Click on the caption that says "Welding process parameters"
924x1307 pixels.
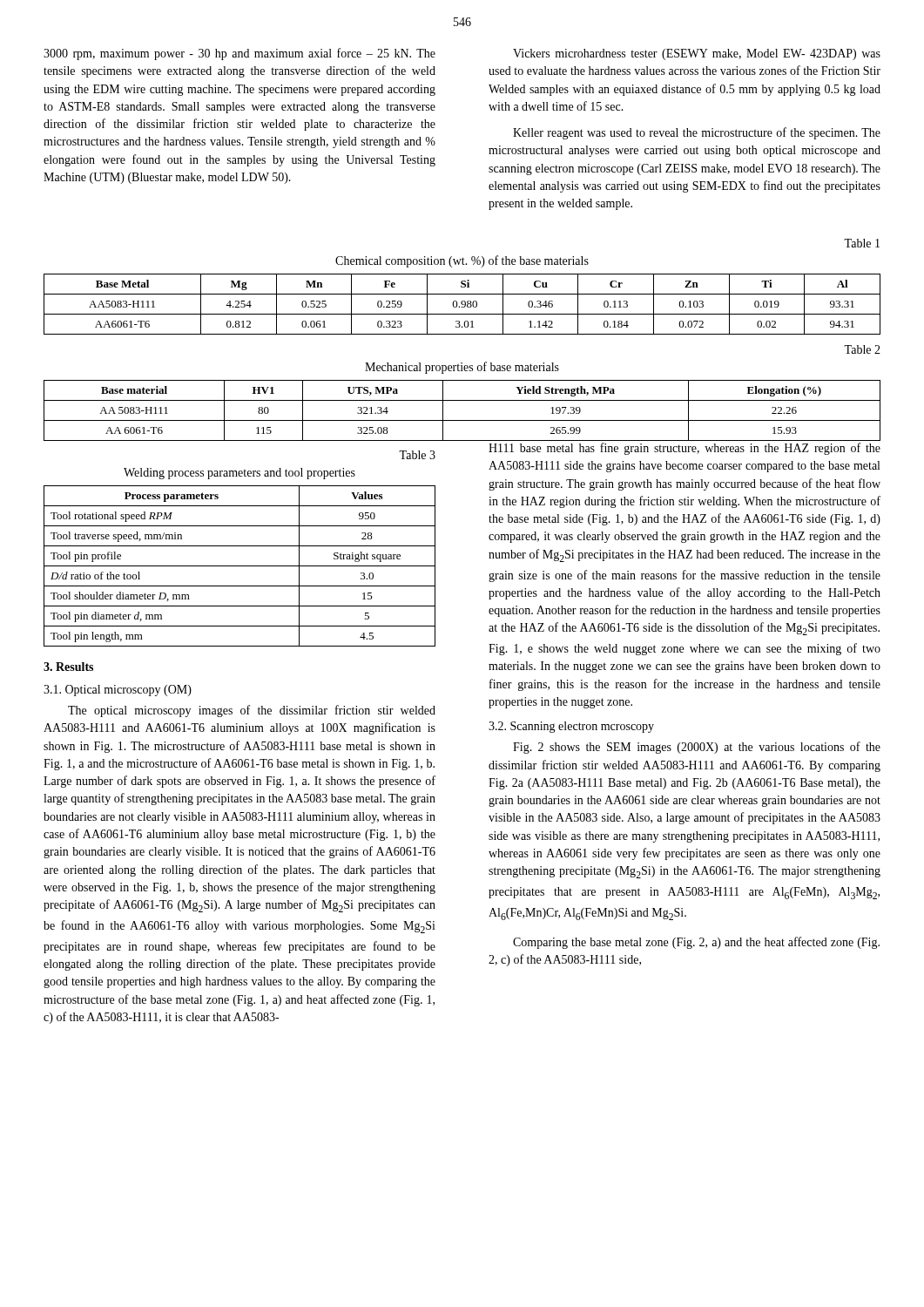click(x=240, y=473)
